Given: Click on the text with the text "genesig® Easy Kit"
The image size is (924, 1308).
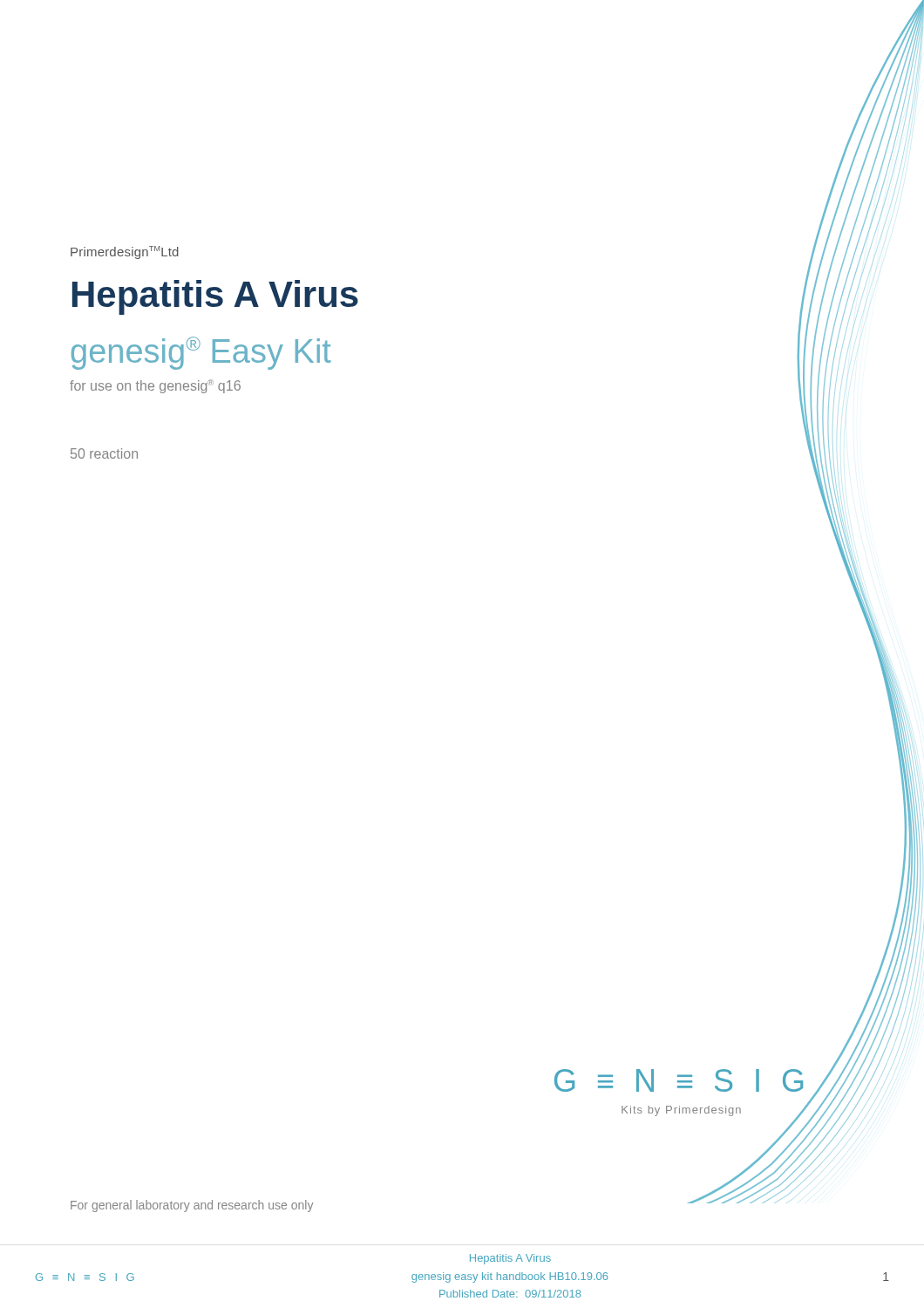Looking at the screenshot, I should 200,351.
